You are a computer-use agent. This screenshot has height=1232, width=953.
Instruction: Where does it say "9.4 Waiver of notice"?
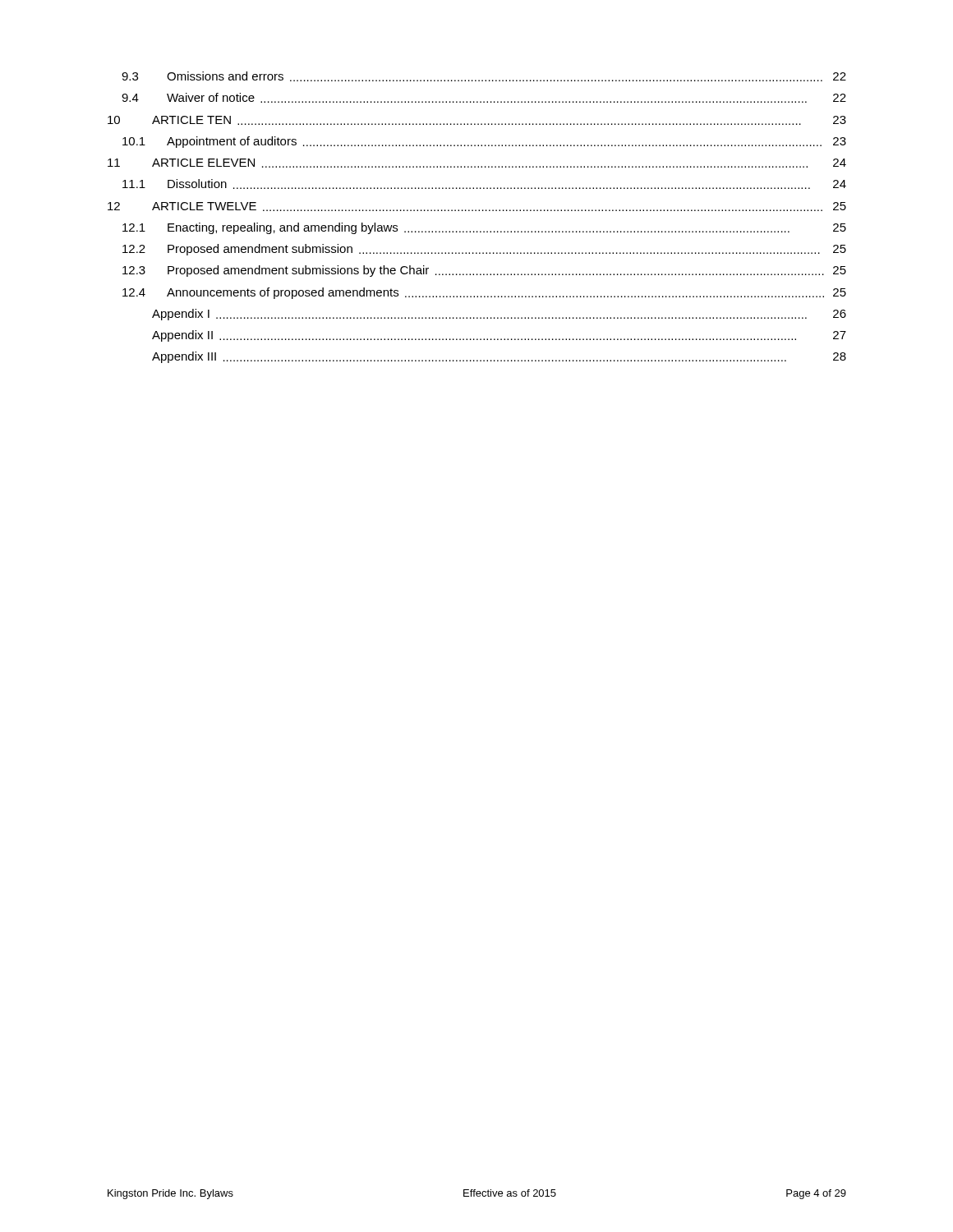click(476, 98)
